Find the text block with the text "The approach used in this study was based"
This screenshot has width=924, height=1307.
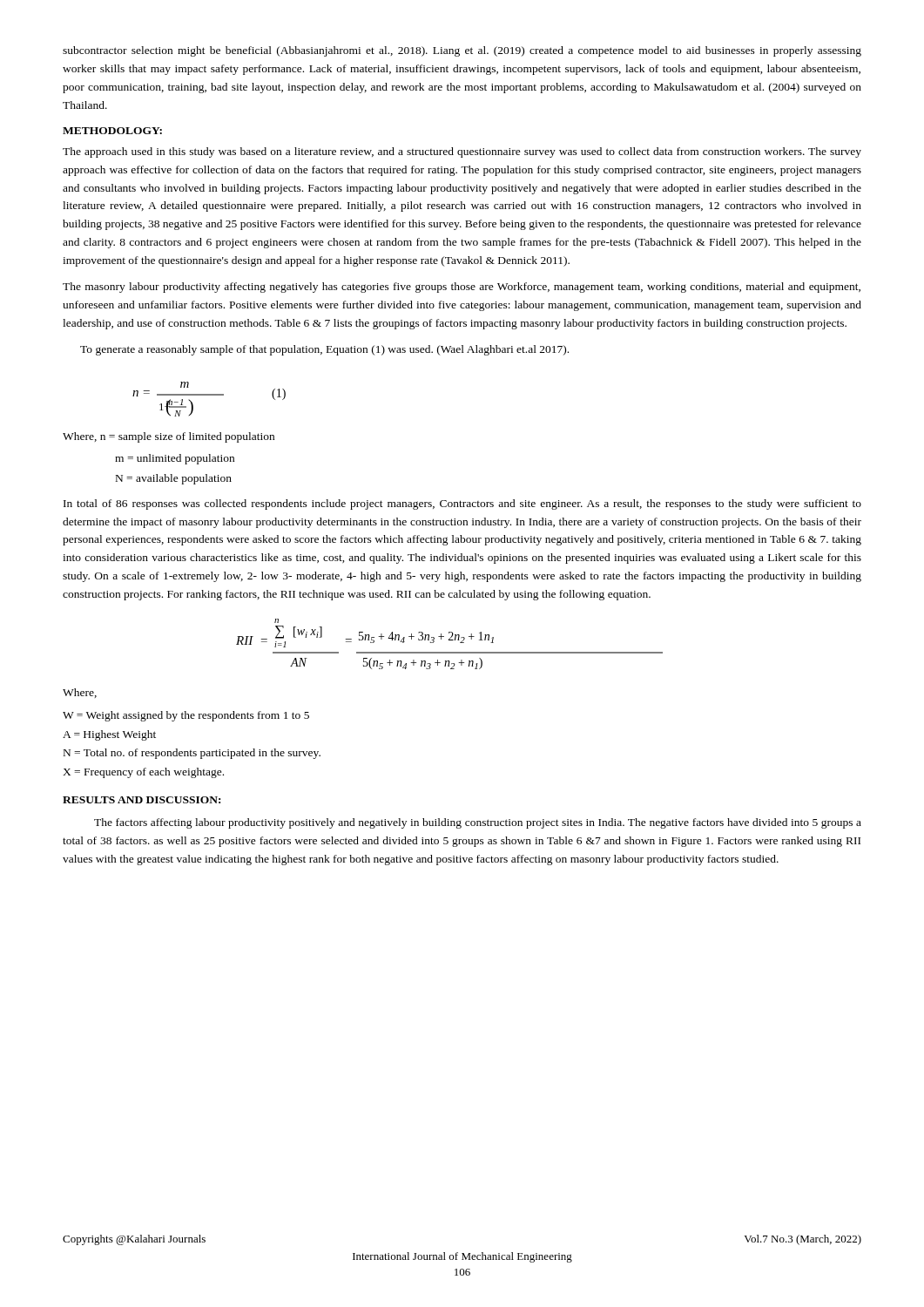pos(462,206)
